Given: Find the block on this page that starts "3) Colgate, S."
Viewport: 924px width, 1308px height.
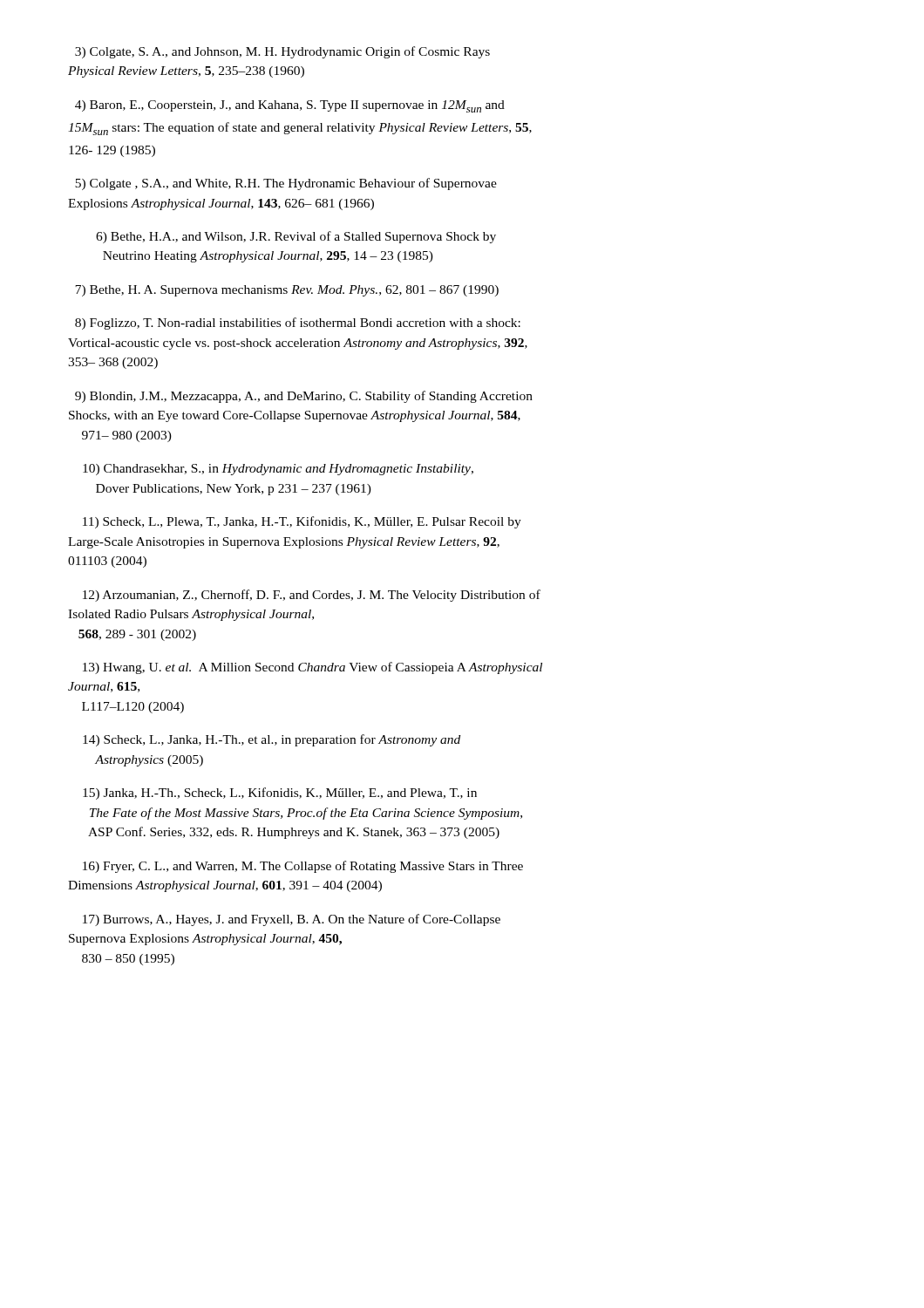Looking at the screenshot, I should click(x=462, y=61).
